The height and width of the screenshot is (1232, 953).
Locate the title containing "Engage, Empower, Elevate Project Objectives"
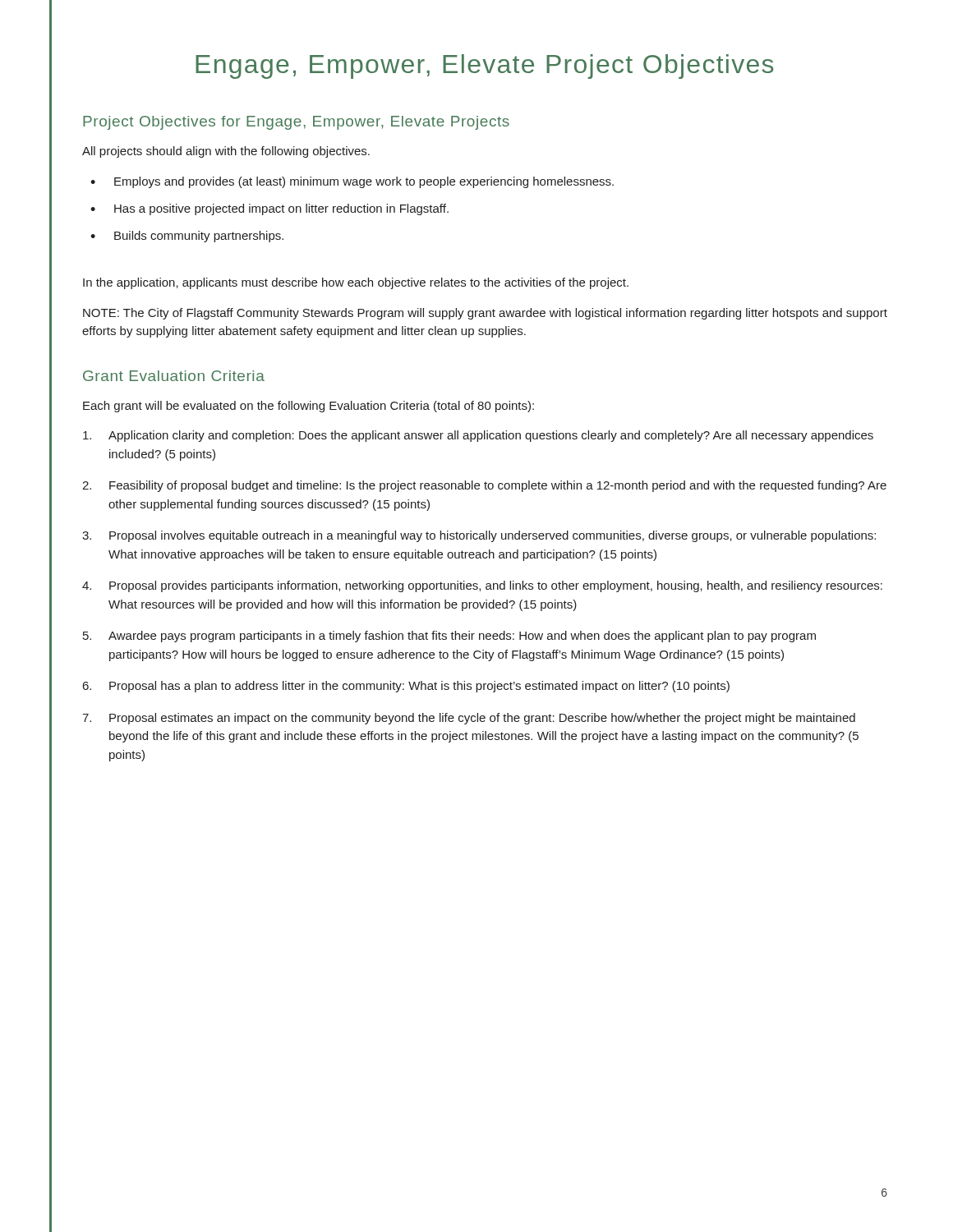pos(485,64)
